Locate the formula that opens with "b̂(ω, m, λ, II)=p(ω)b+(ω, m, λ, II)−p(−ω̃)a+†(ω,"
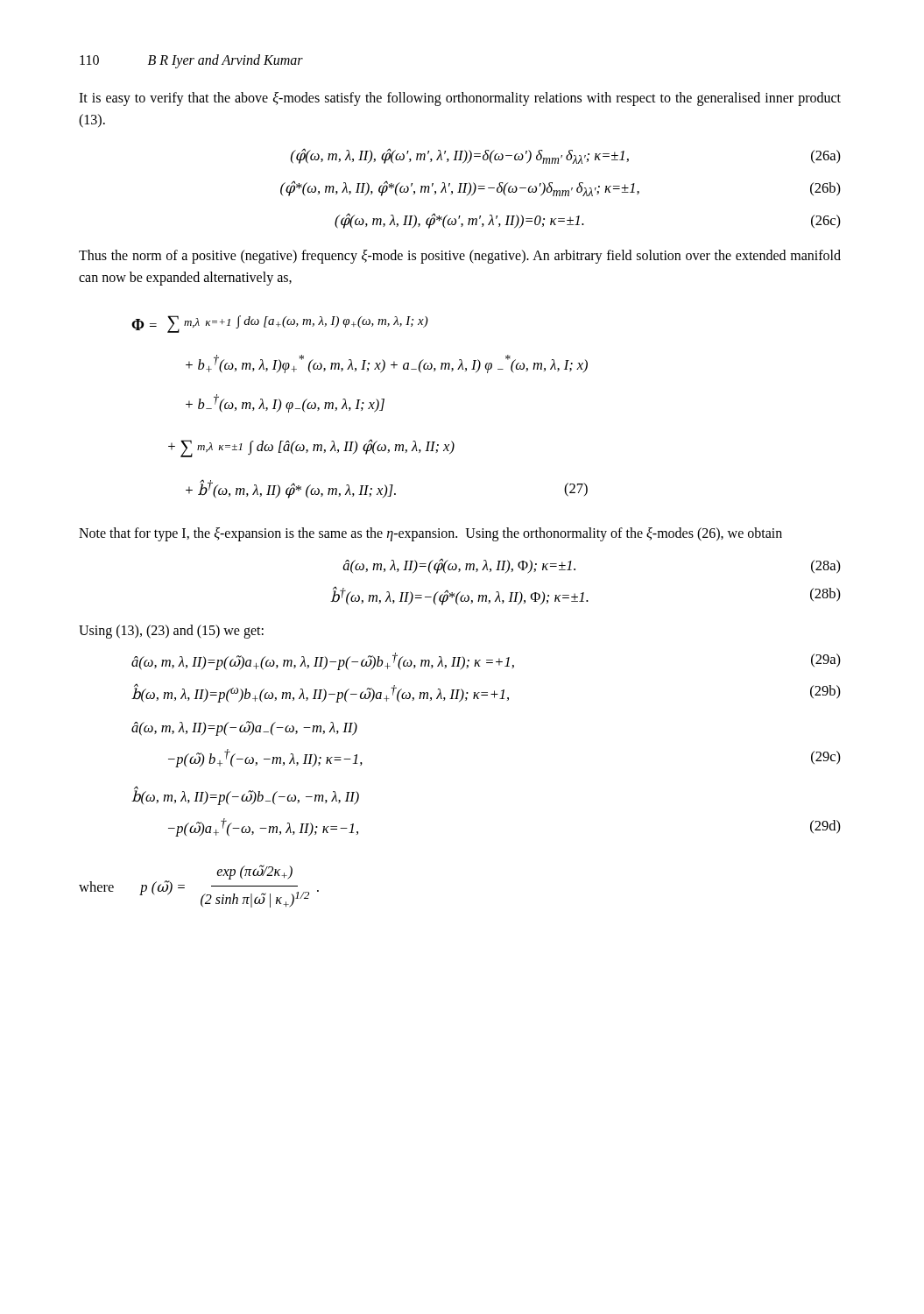This screenshot has width=924, height=1314. click(x=486, y=694)
